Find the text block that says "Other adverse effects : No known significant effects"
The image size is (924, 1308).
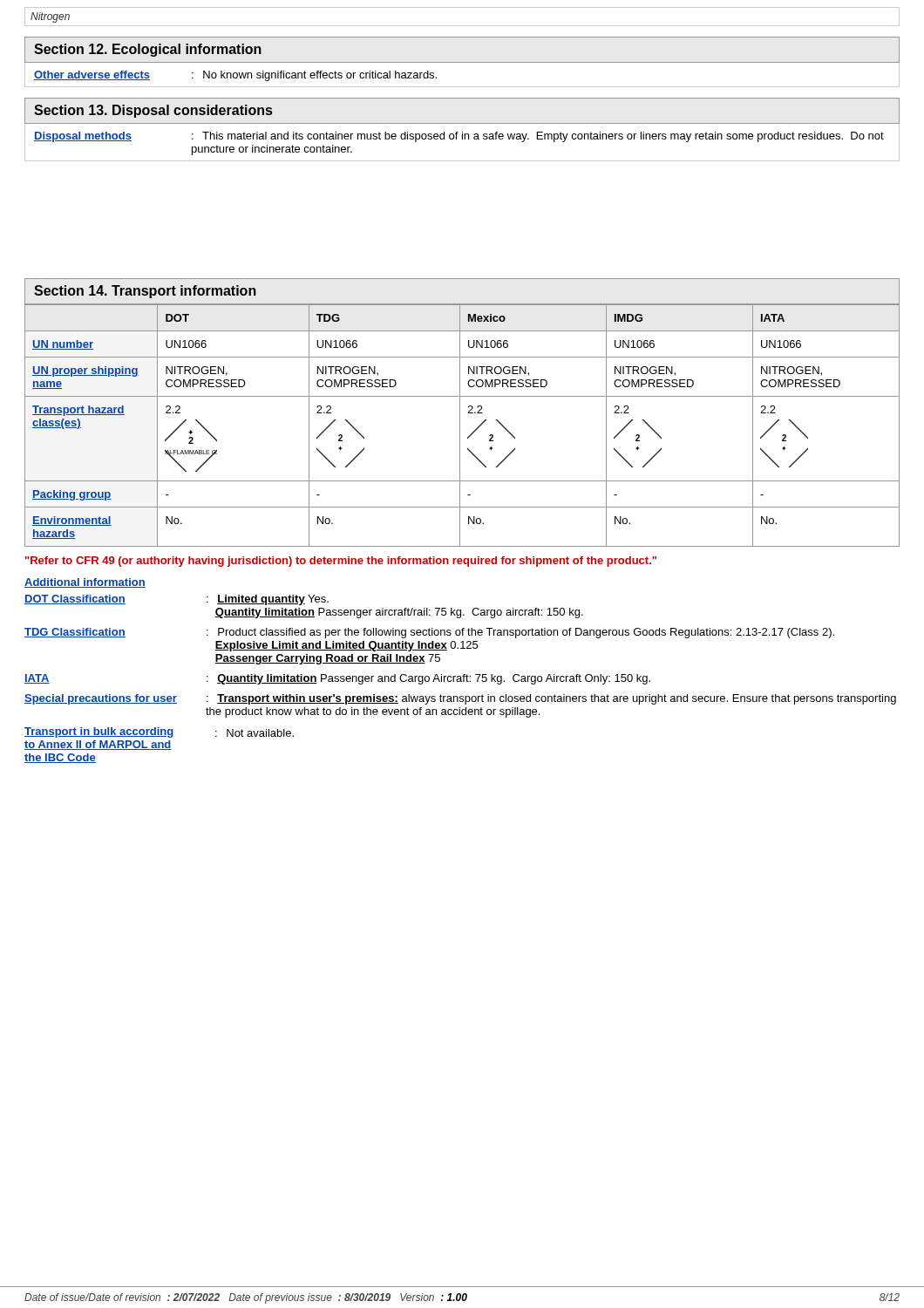[462, 75]
